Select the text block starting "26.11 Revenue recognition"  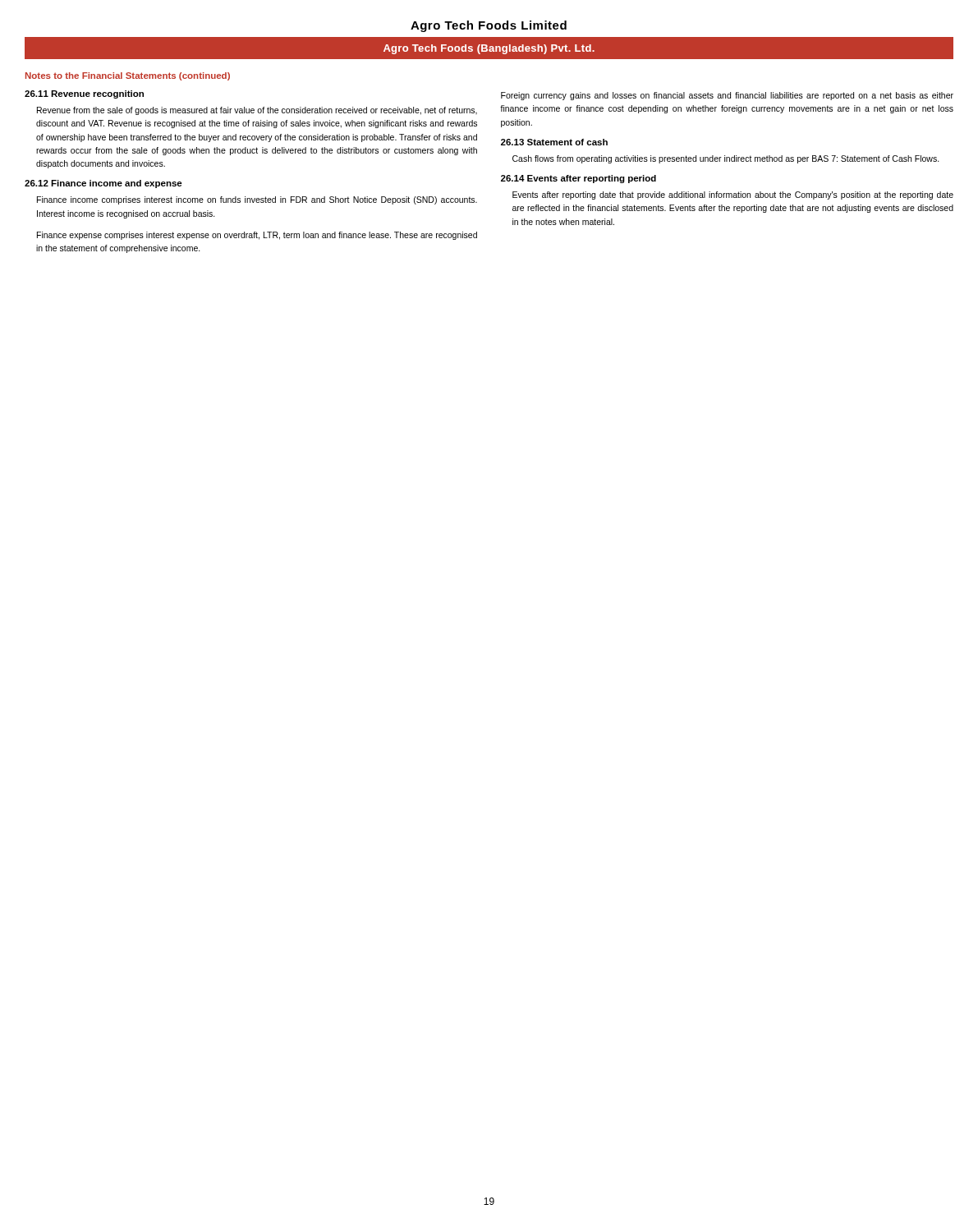pyautogui.click(x=84, y=94)
